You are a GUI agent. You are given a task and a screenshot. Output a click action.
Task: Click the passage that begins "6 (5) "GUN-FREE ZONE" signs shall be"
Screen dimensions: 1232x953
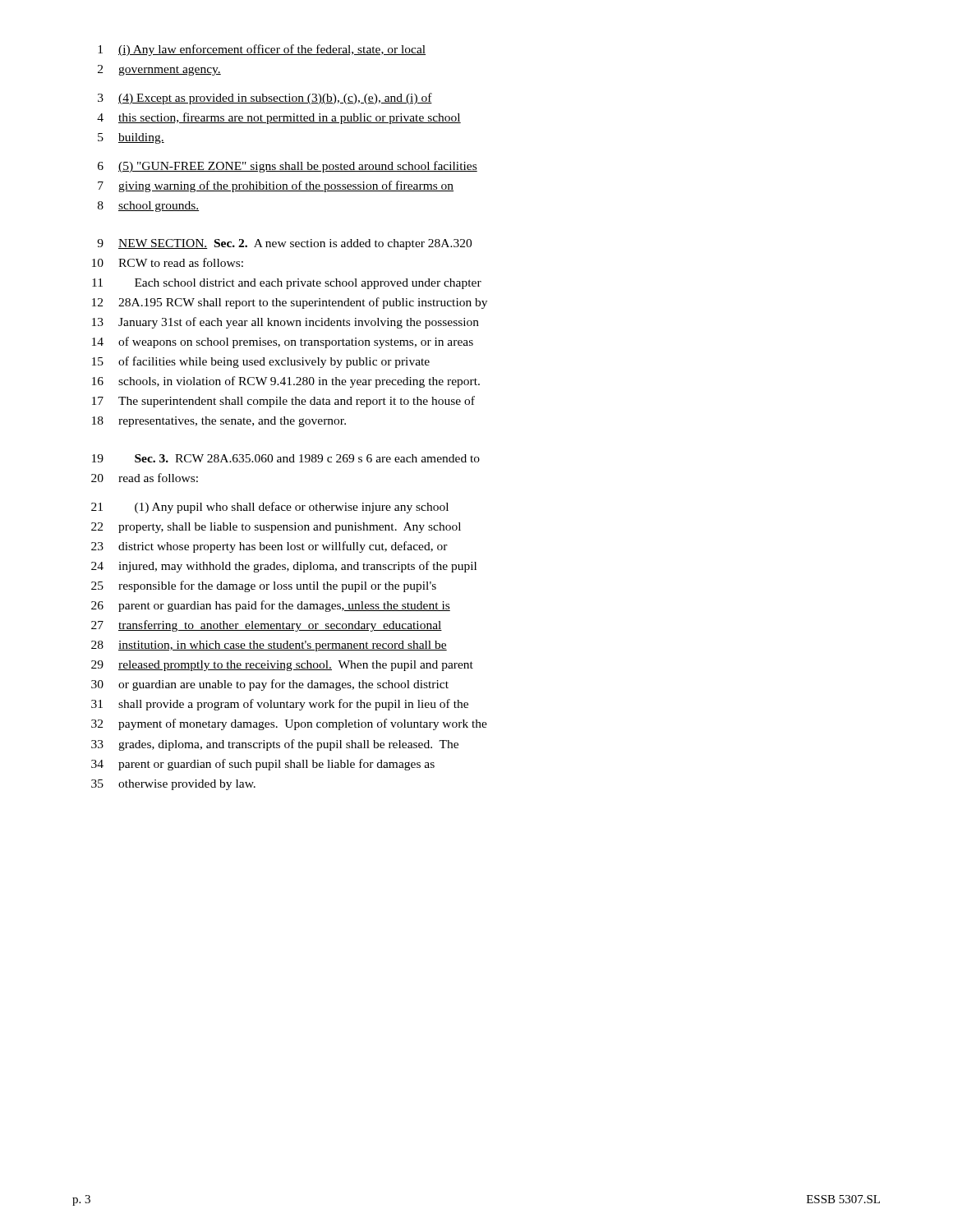click(x=288, y=167)
